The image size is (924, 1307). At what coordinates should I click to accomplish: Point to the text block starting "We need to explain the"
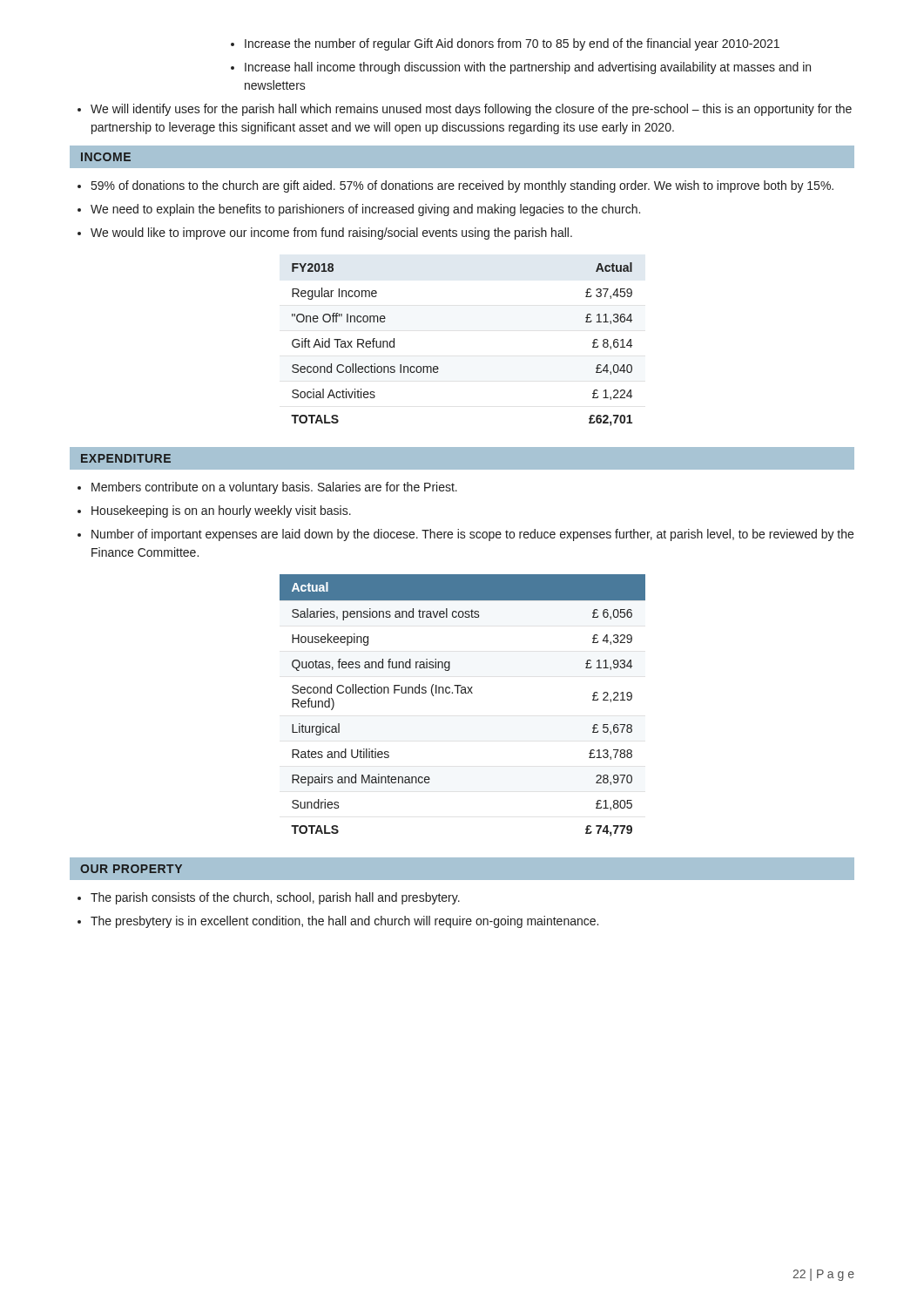click(366, 209)
